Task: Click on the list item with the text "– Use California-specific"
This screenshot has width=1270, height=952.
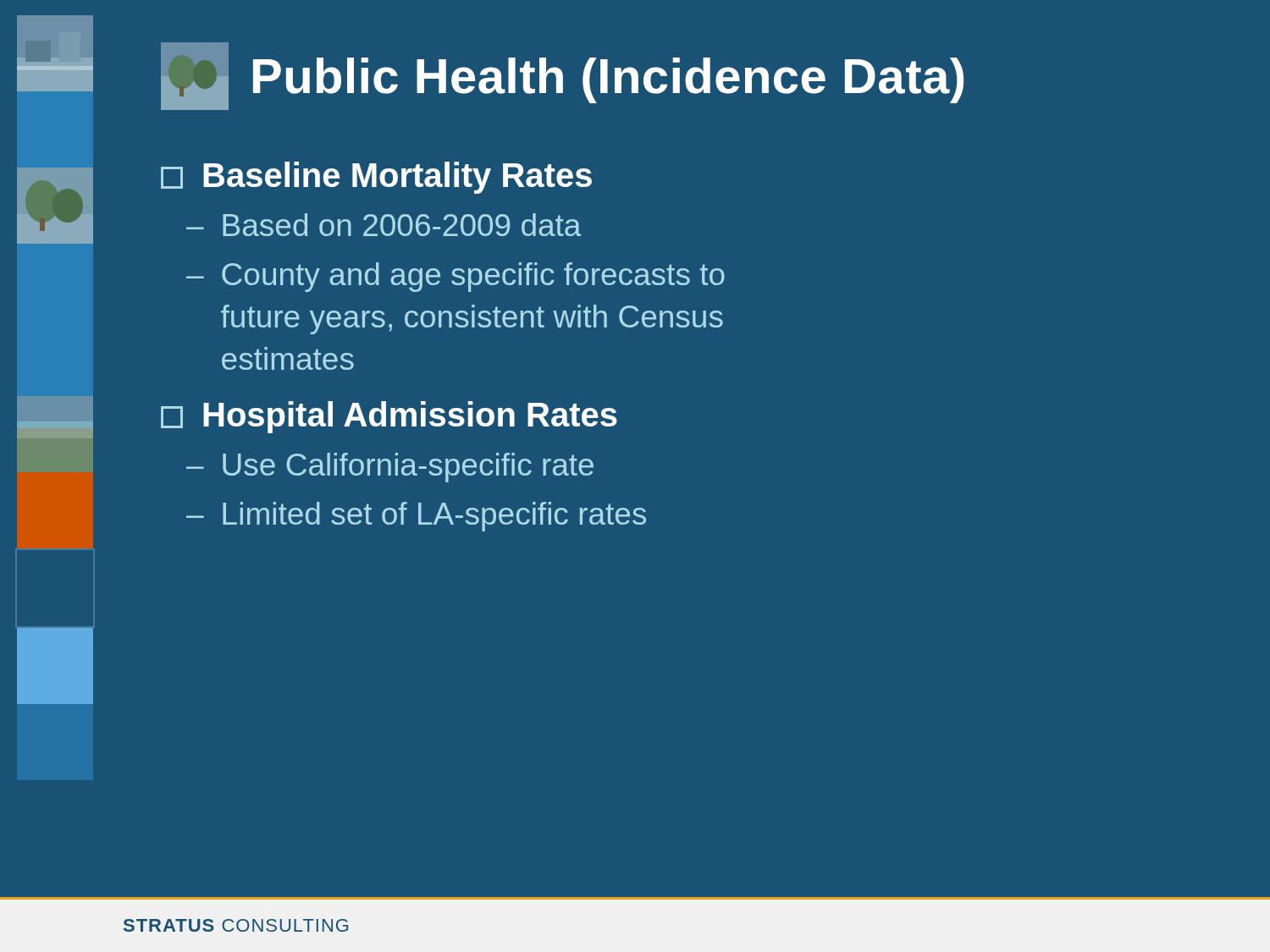Action: tap(391, 465)
